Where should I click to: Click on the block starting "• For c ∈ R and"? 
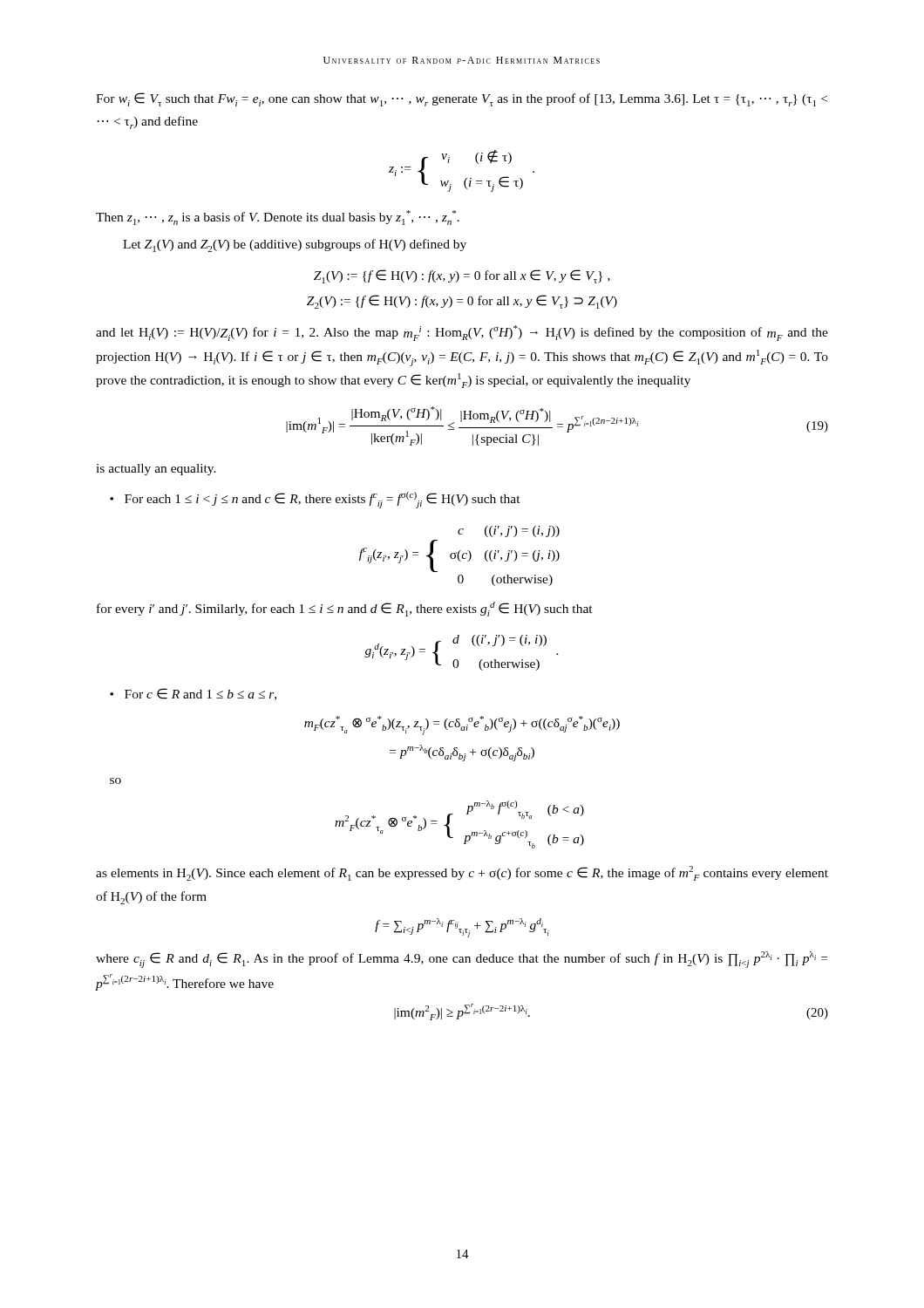pyautogui.click(x=193, y=694)
